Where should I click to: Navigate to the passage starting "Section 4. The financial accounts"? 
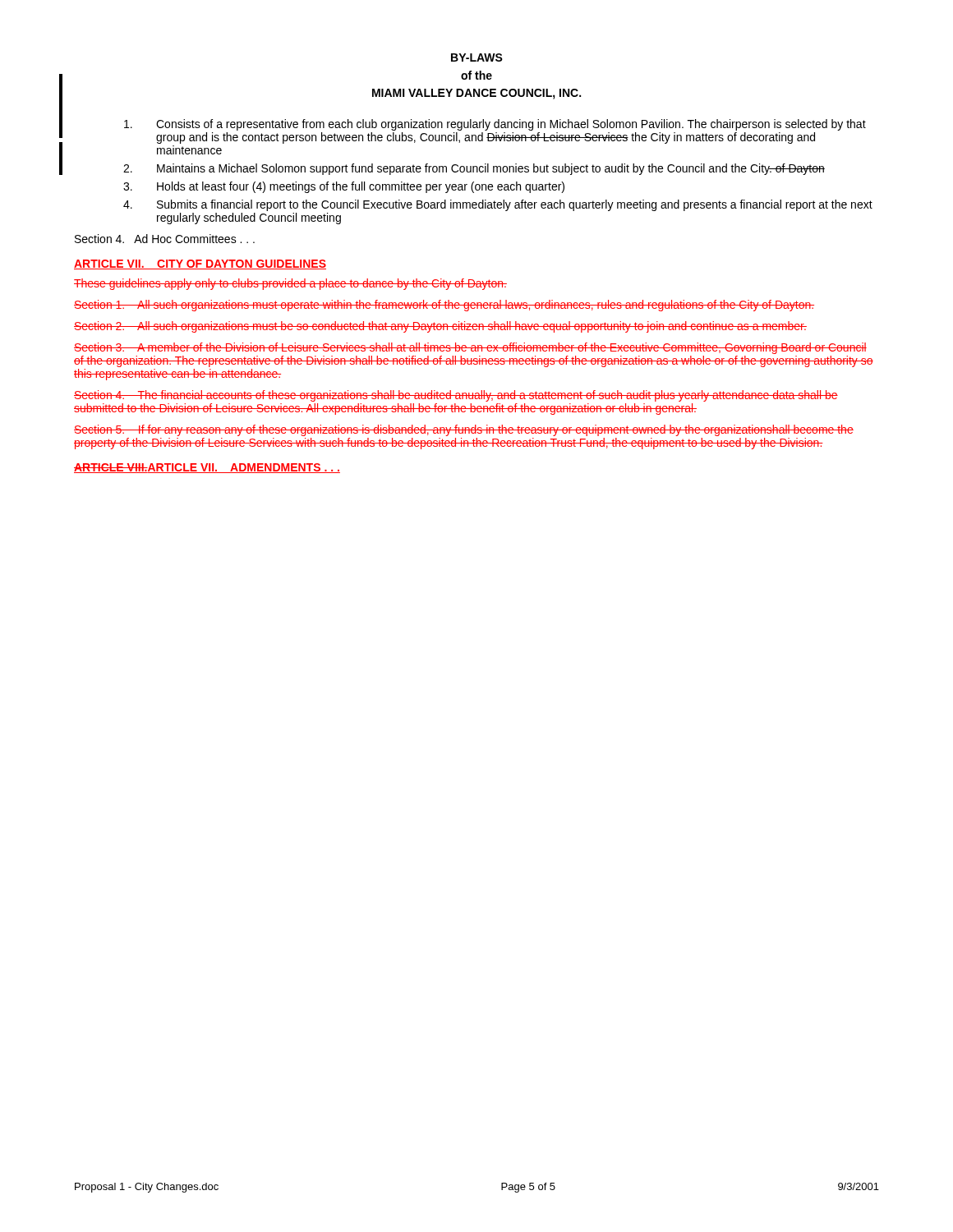tap(456, 402)
